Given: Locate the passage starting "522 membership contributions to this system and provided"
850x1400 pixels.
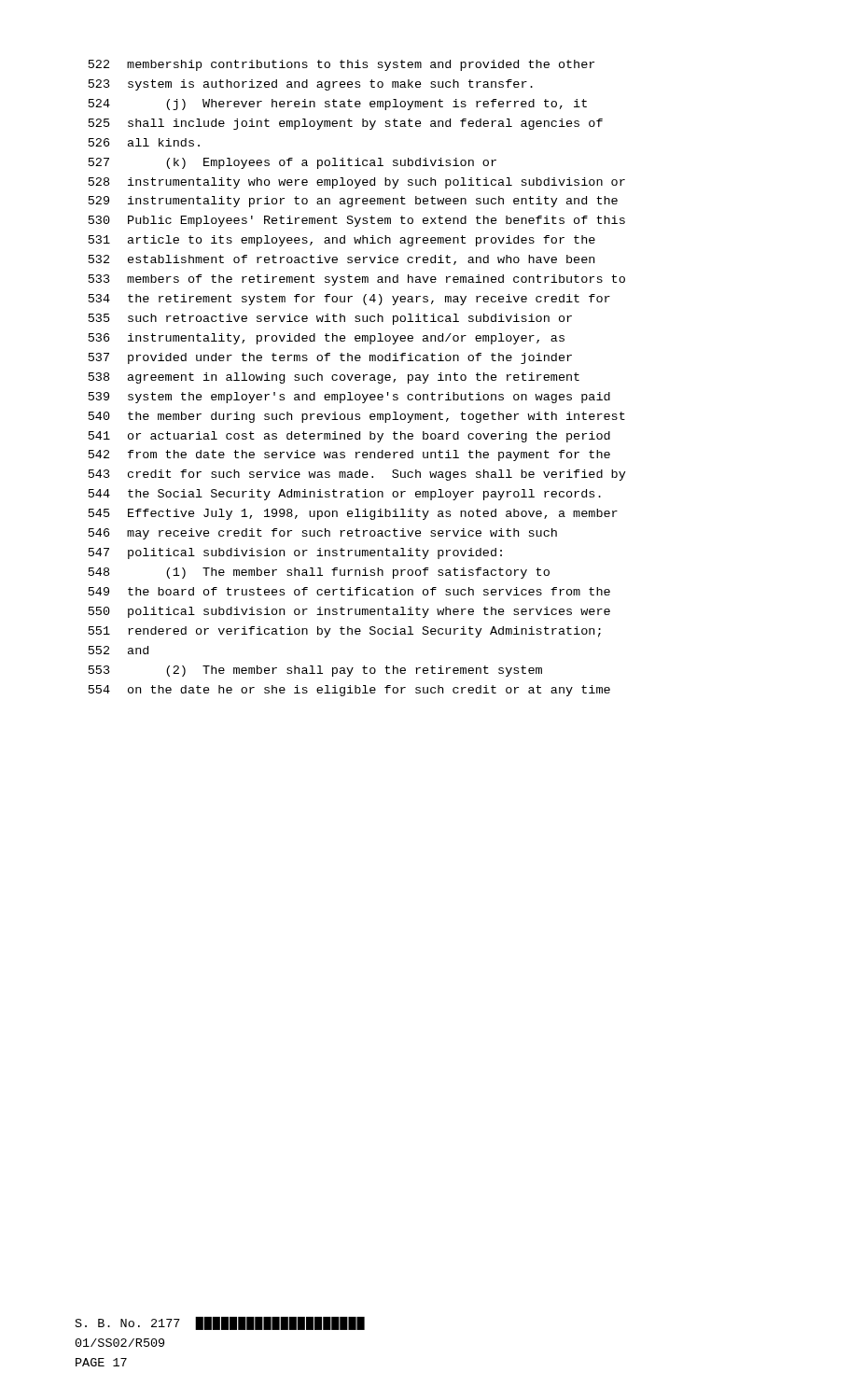Looking at the screenshot, I should pos(425,76).
